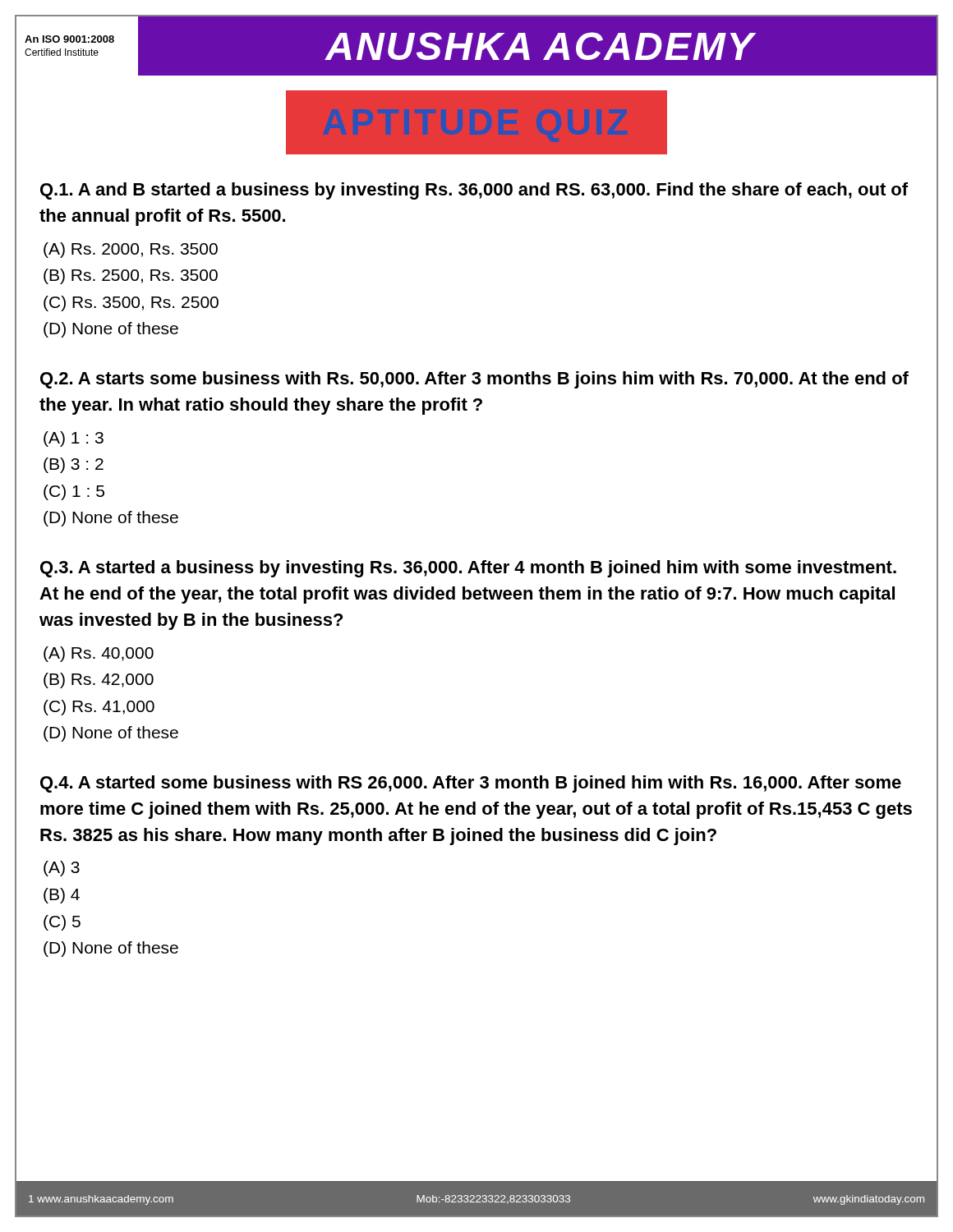Point to the text block starting "(C) Rs. 41,000"
This screenshot has width=953, height=1232.
pyautogui.click(x=99, y=706)
